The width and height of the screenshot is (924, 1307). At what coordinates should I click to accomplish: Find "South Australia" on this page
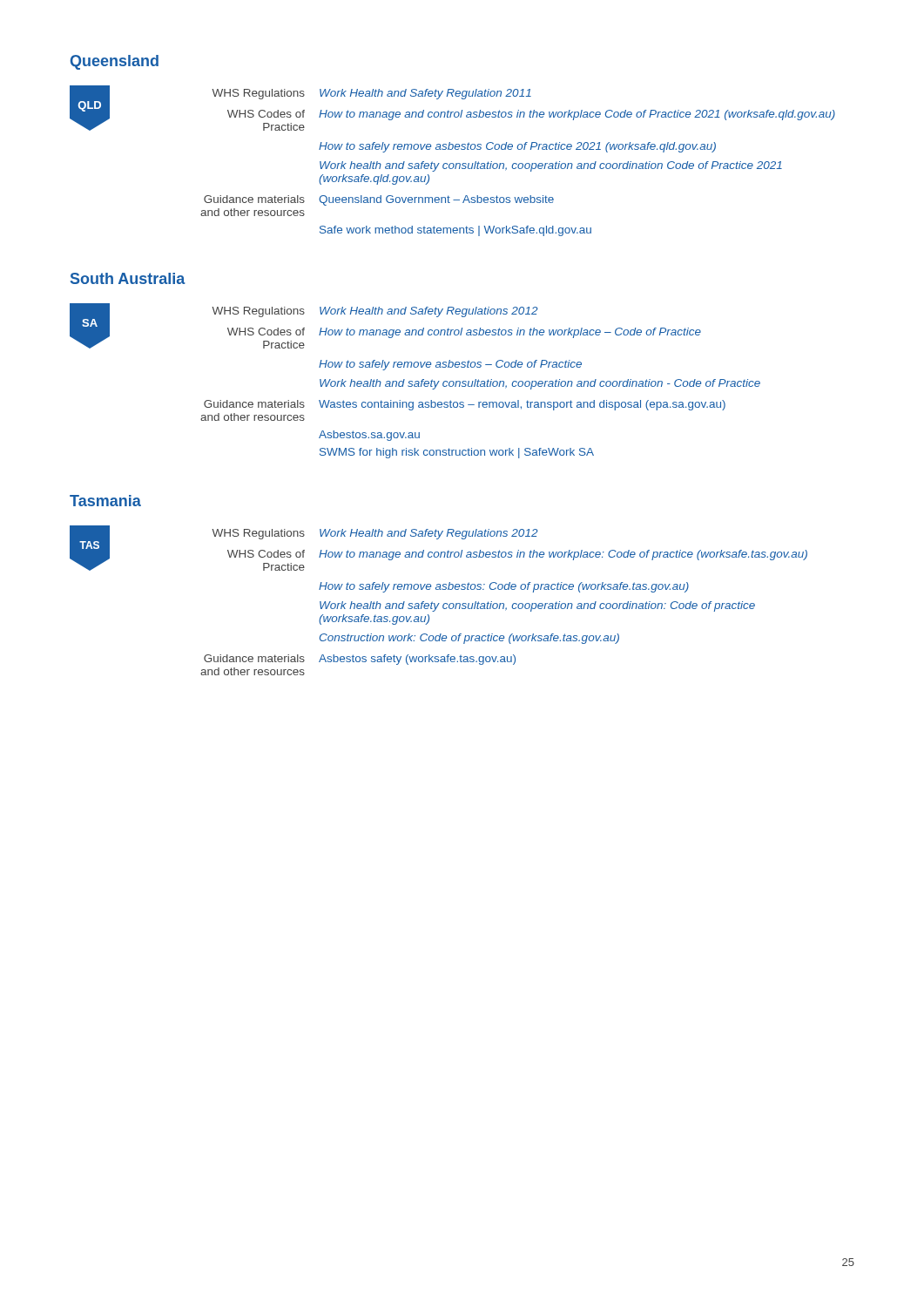coord(127,279)
